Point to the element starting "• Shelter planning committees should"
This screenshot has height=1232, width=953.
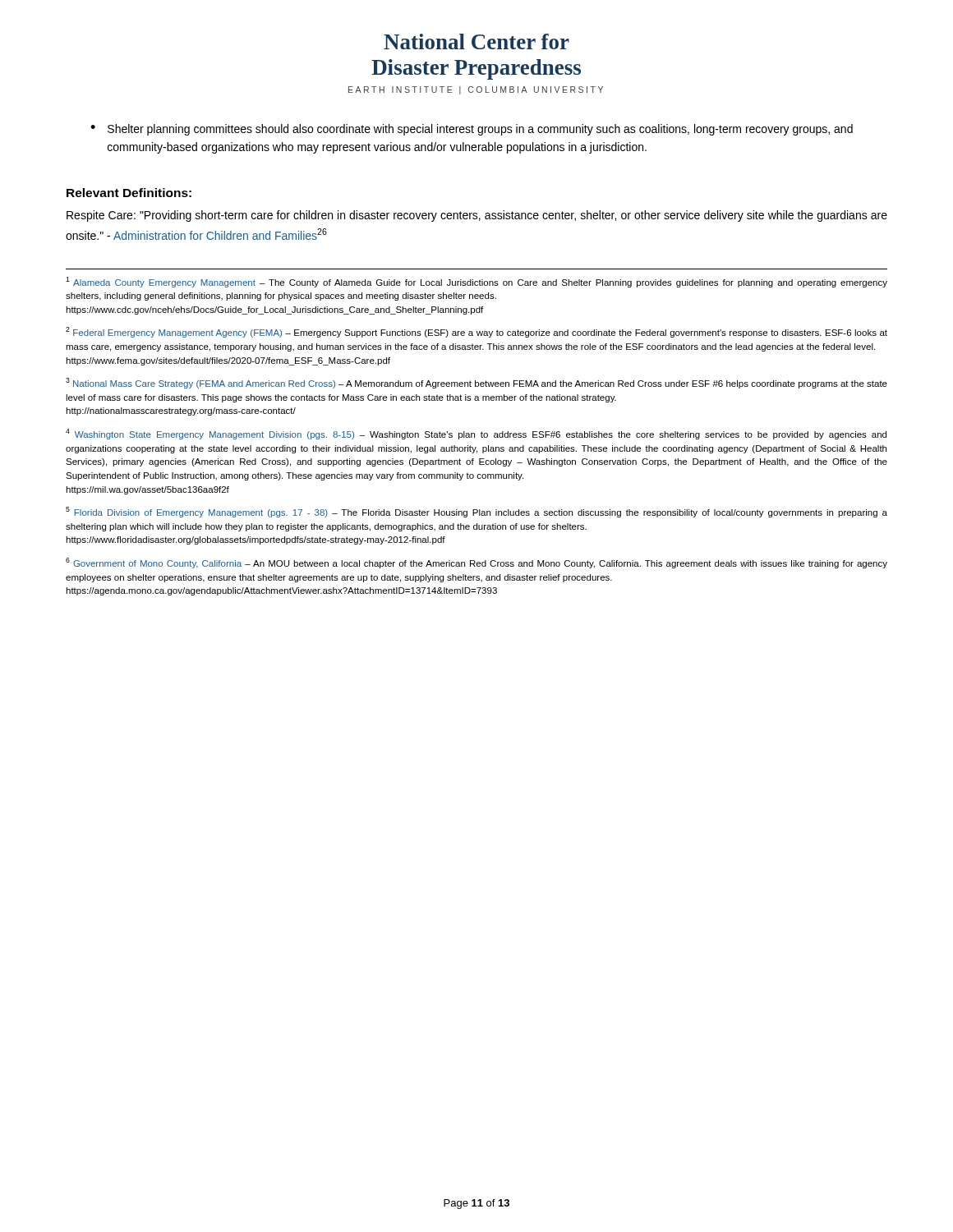(x=489, y=139)
